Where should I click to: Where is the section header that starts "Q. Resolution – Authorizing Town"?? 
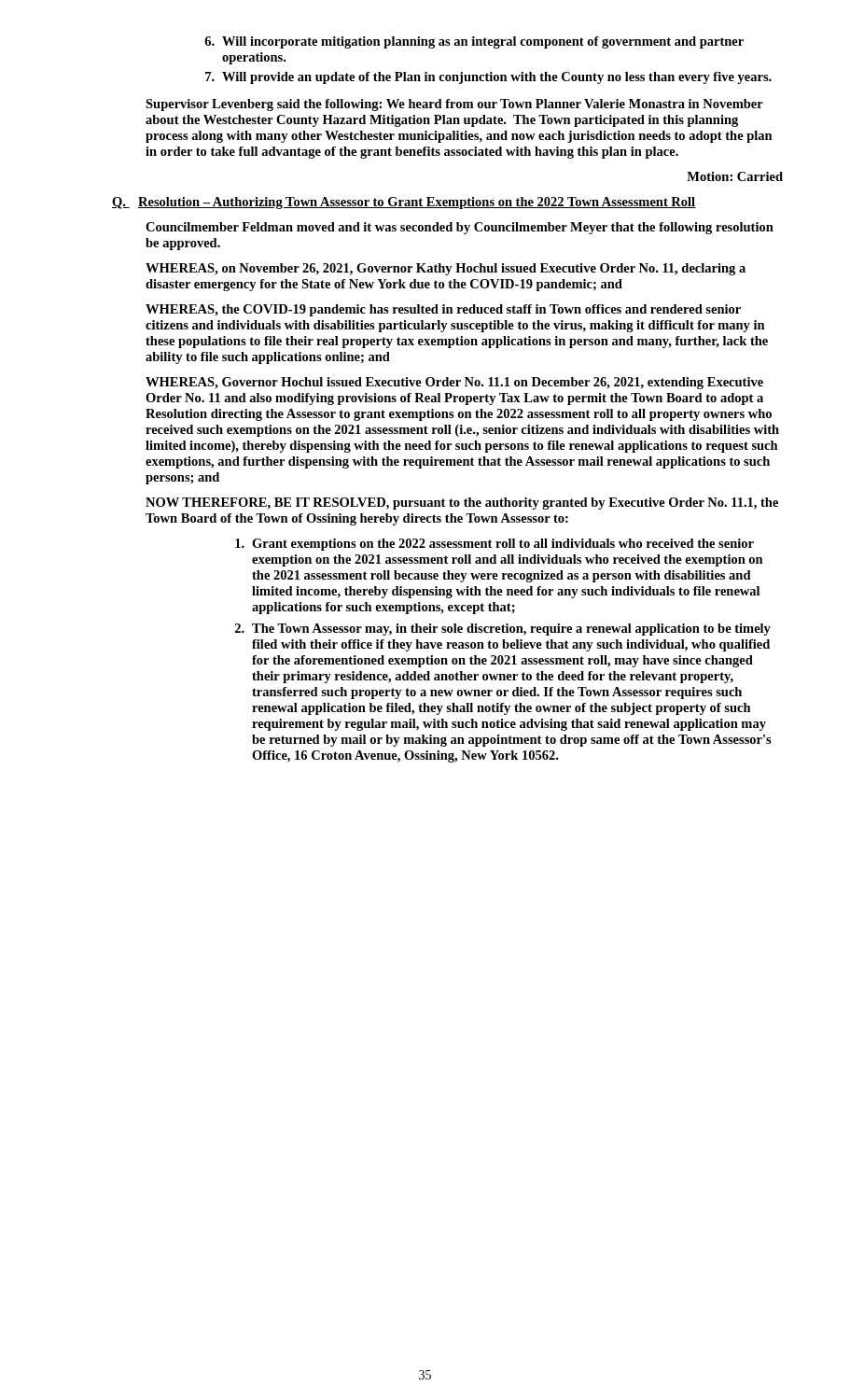(x=404, y=202)
